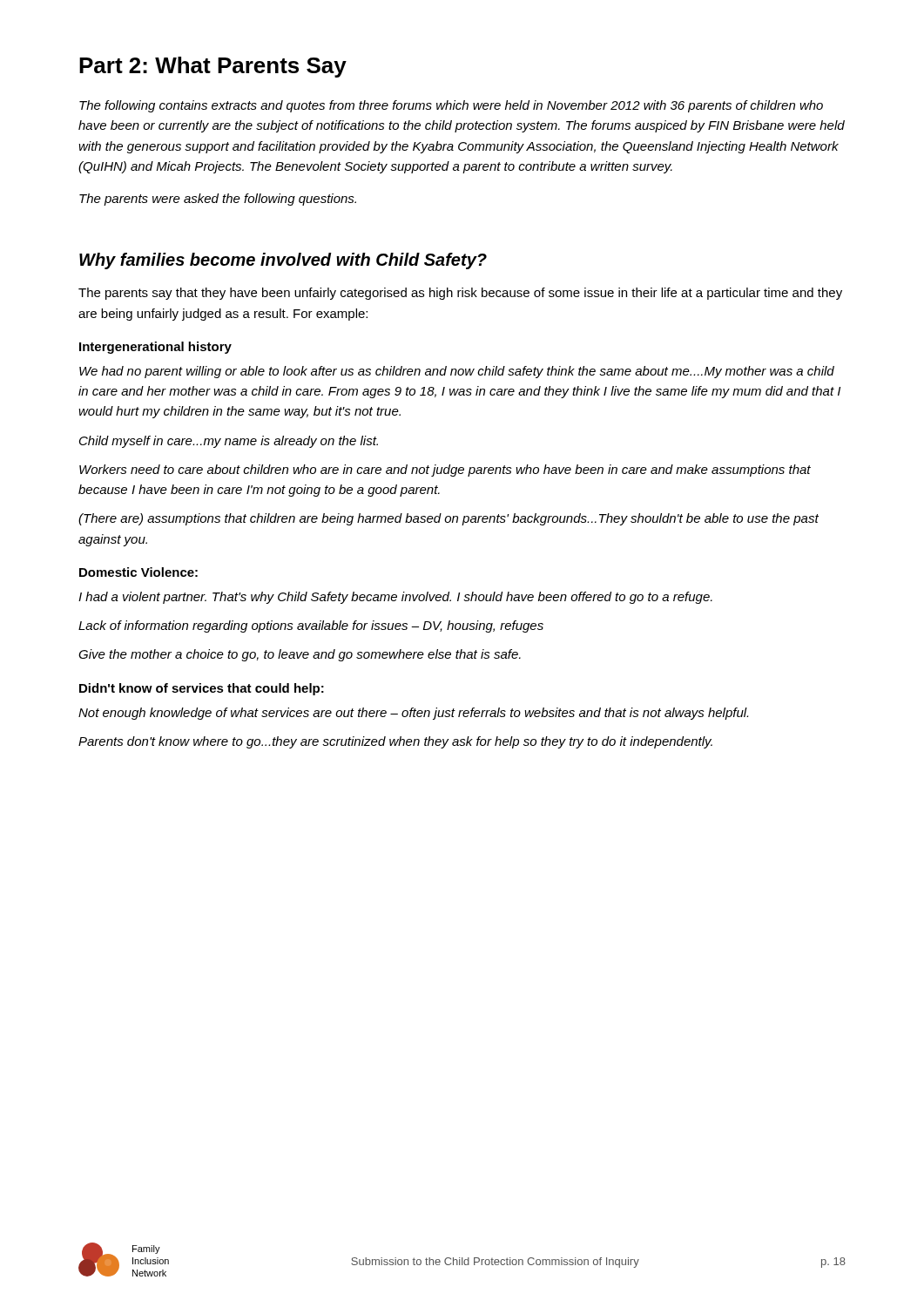Click on the text block starting "Lack of information"
Image resolution: width=924 pixels, height=1307 pixels.
311,625
